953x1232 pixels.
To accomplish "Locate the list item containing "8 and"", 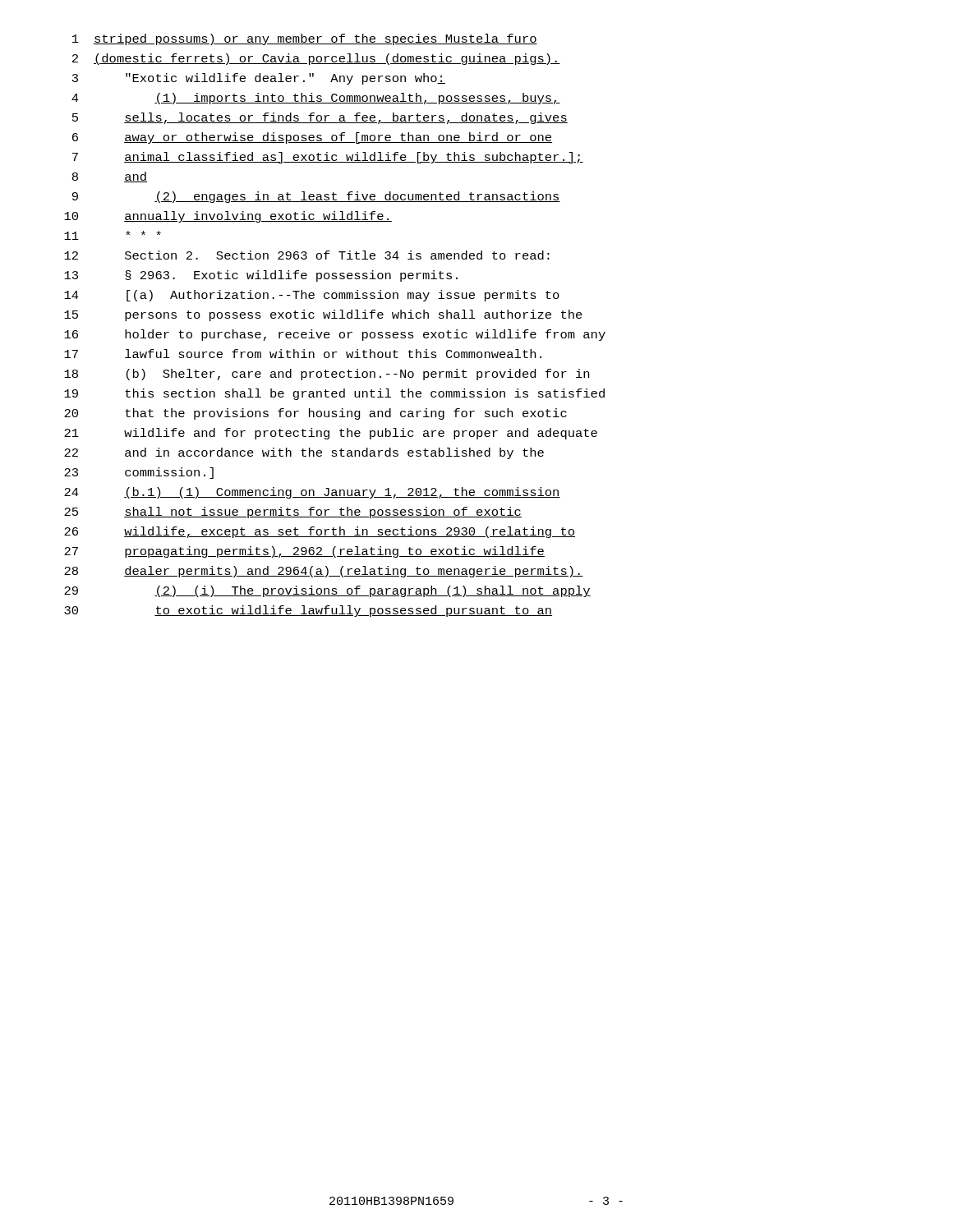I will click(x=75, y=176).
